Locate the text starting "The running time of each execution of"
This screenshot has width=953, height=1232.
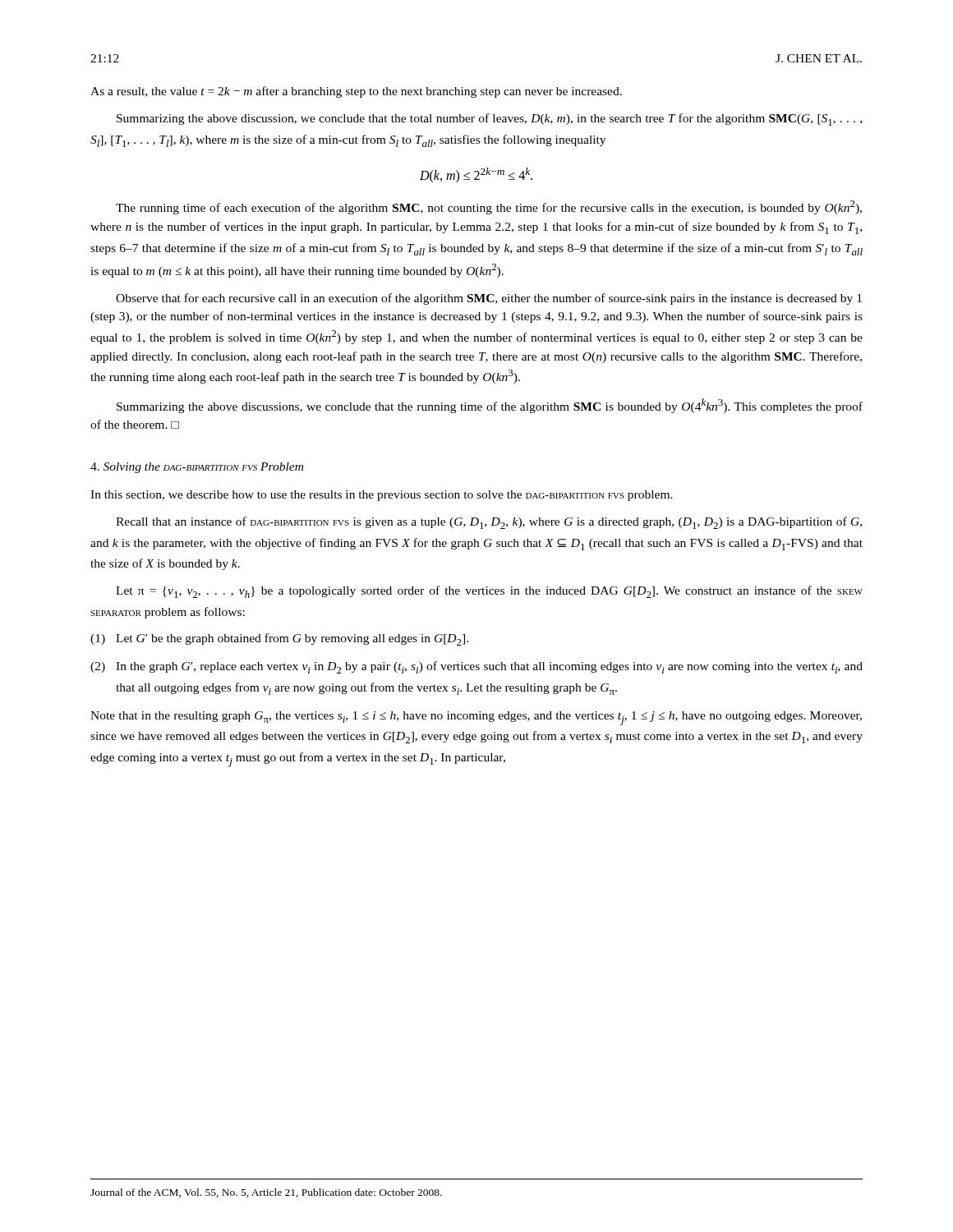click(476, 239)
